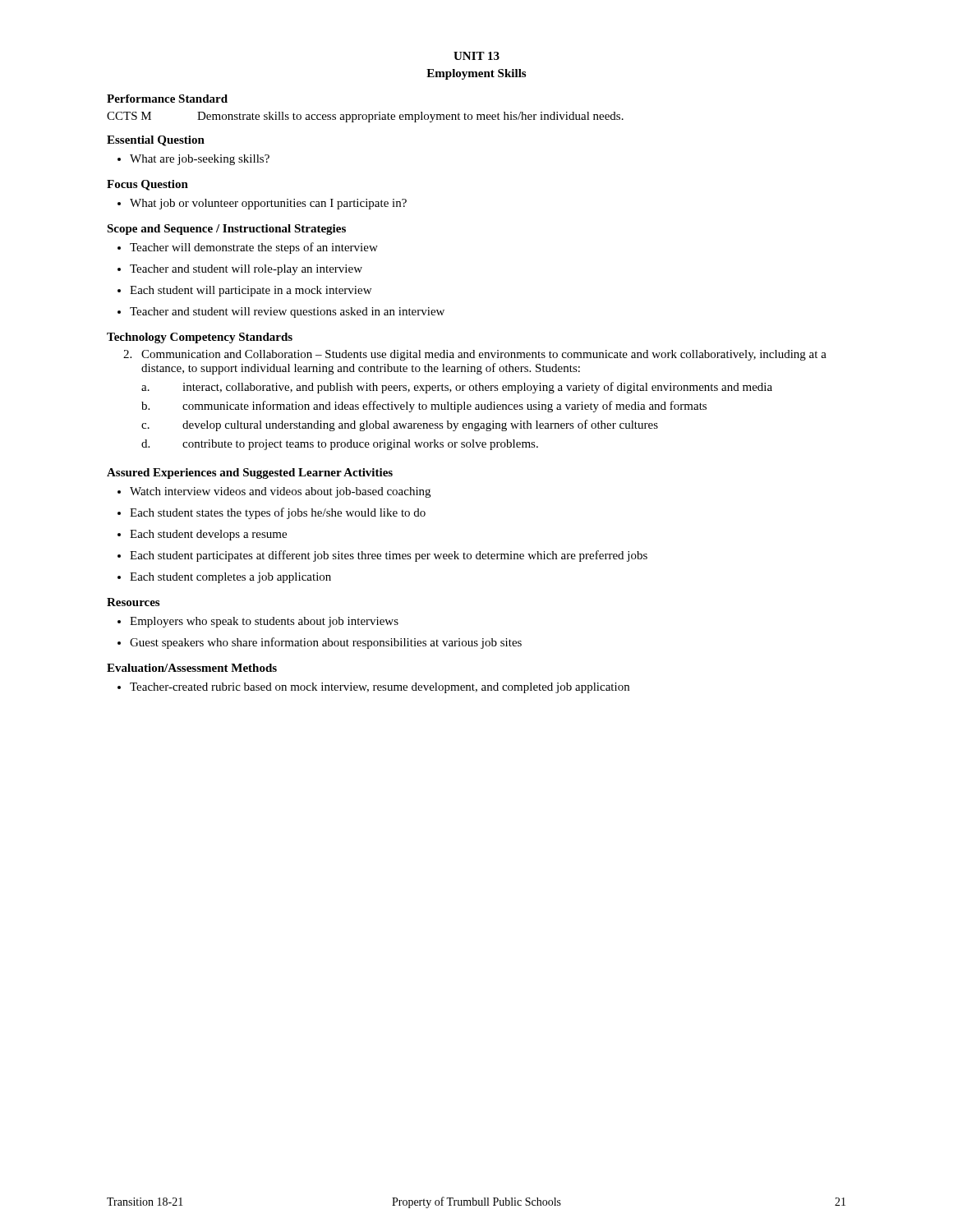This screenshot has height=1232, width=953.
Task: Click where it says "Assured Experiences and Suggested Learner Activities"
Action: point(250,472)
